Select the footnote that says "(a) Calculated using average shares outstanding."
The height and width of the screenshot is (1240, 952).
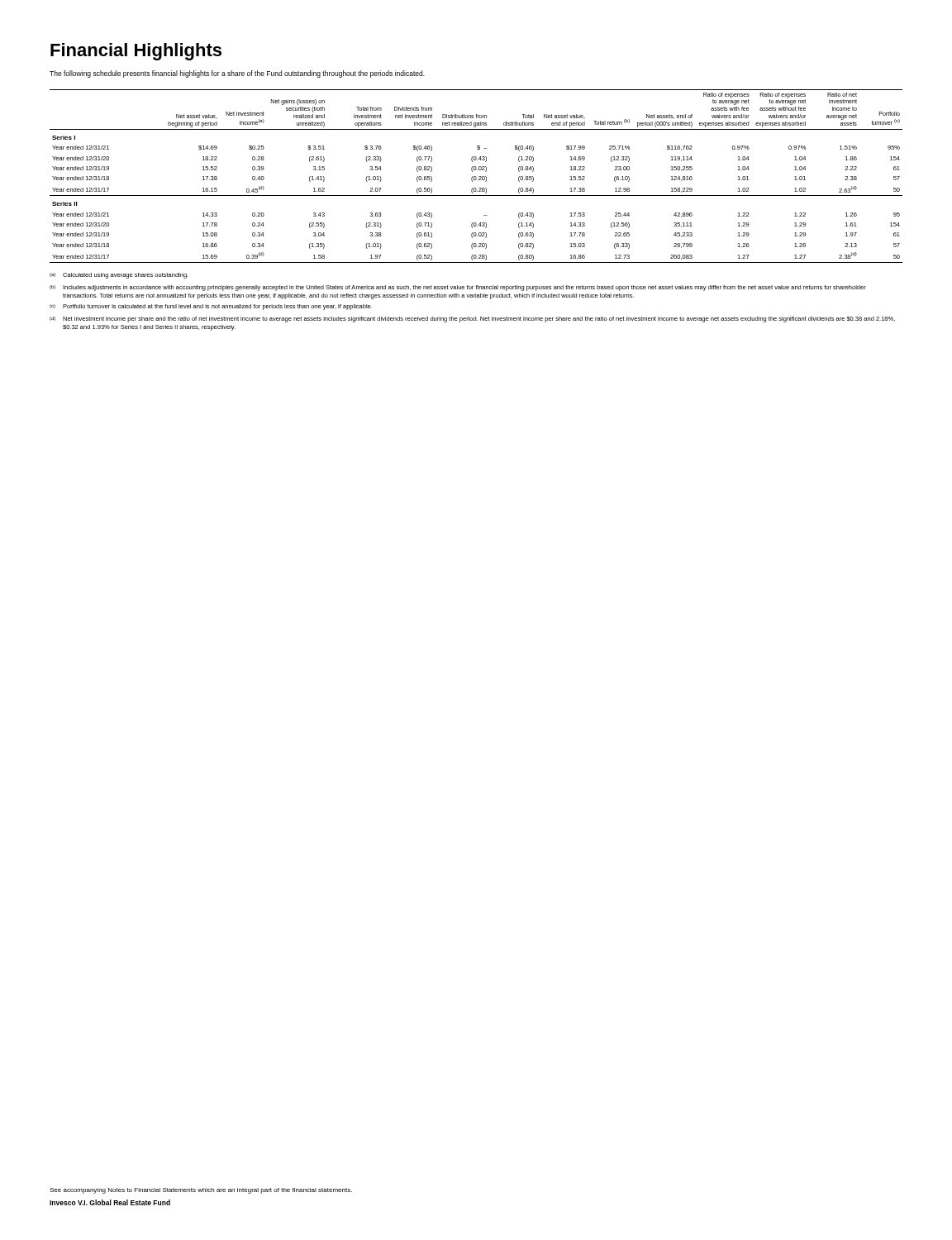click(x=119, y=276)
